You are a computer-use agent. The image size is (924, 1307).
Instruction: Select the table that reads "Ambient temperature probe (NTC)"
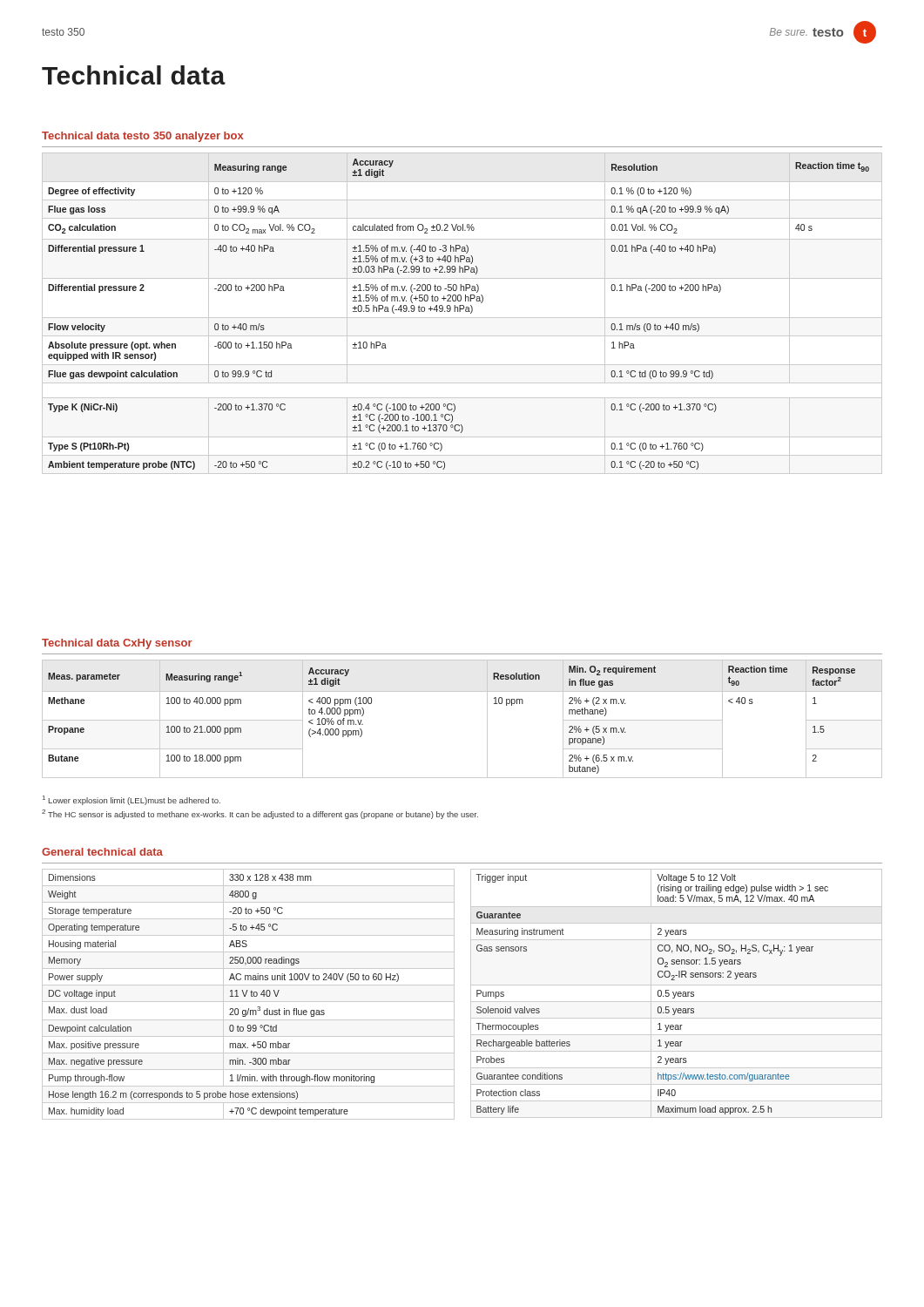pyautogui.click(x=462, y=313)
